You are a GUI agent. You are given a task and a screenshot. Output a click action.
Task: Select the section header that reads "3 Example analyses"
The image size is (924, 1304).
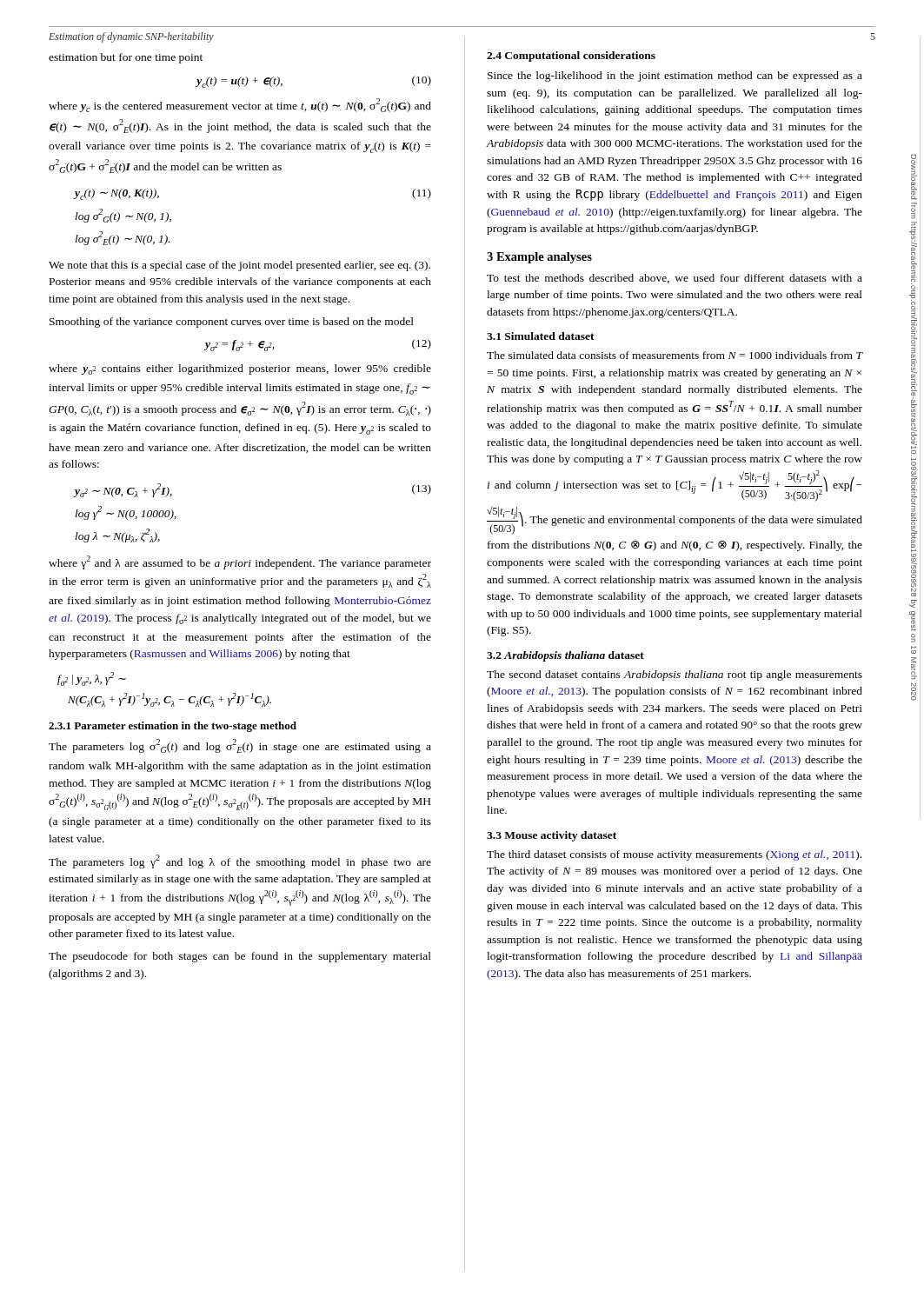[x=539, y=256]
